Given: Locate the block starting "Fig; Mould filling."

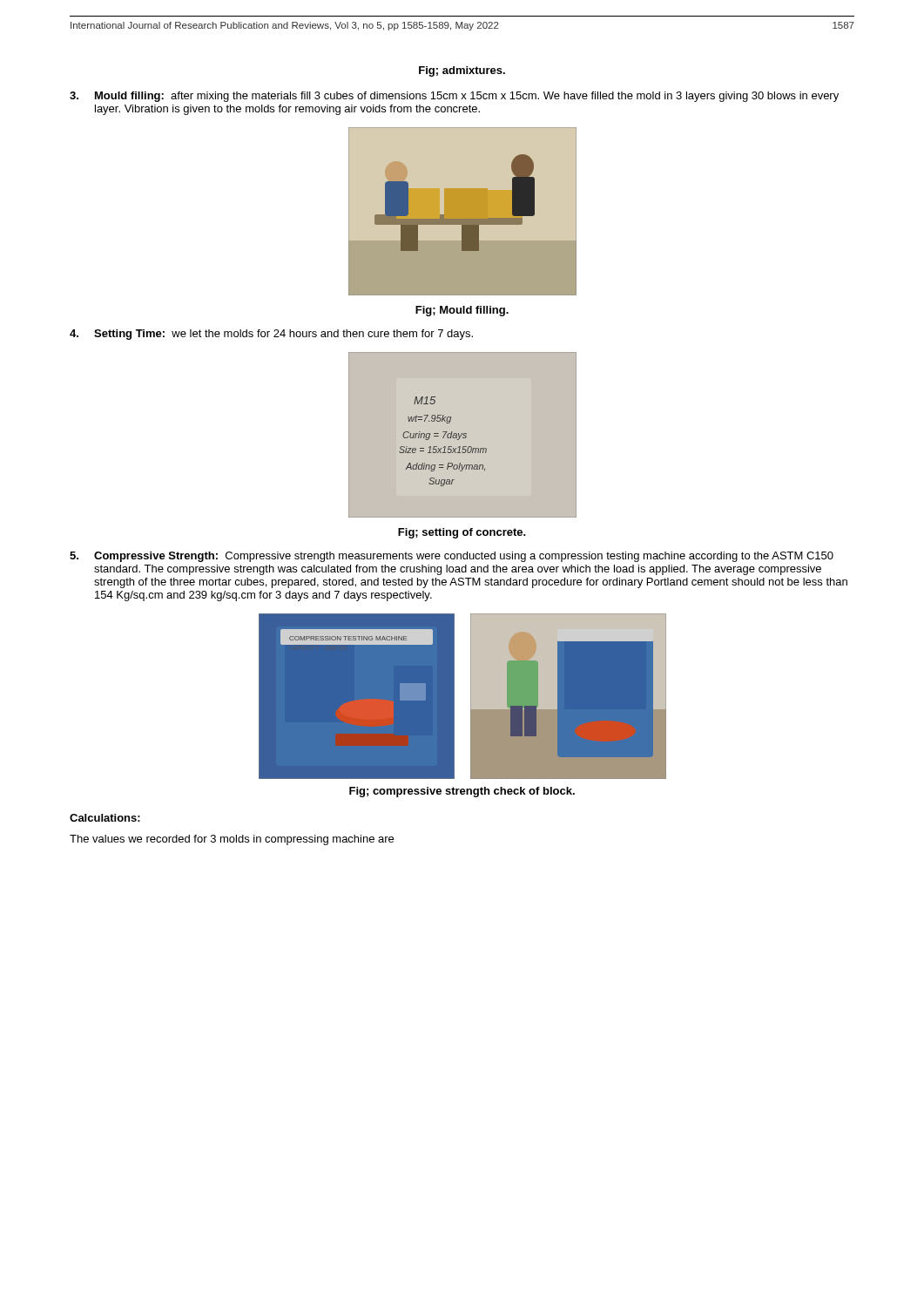Looking at the screenshot, I should click(x=462, y=310).
